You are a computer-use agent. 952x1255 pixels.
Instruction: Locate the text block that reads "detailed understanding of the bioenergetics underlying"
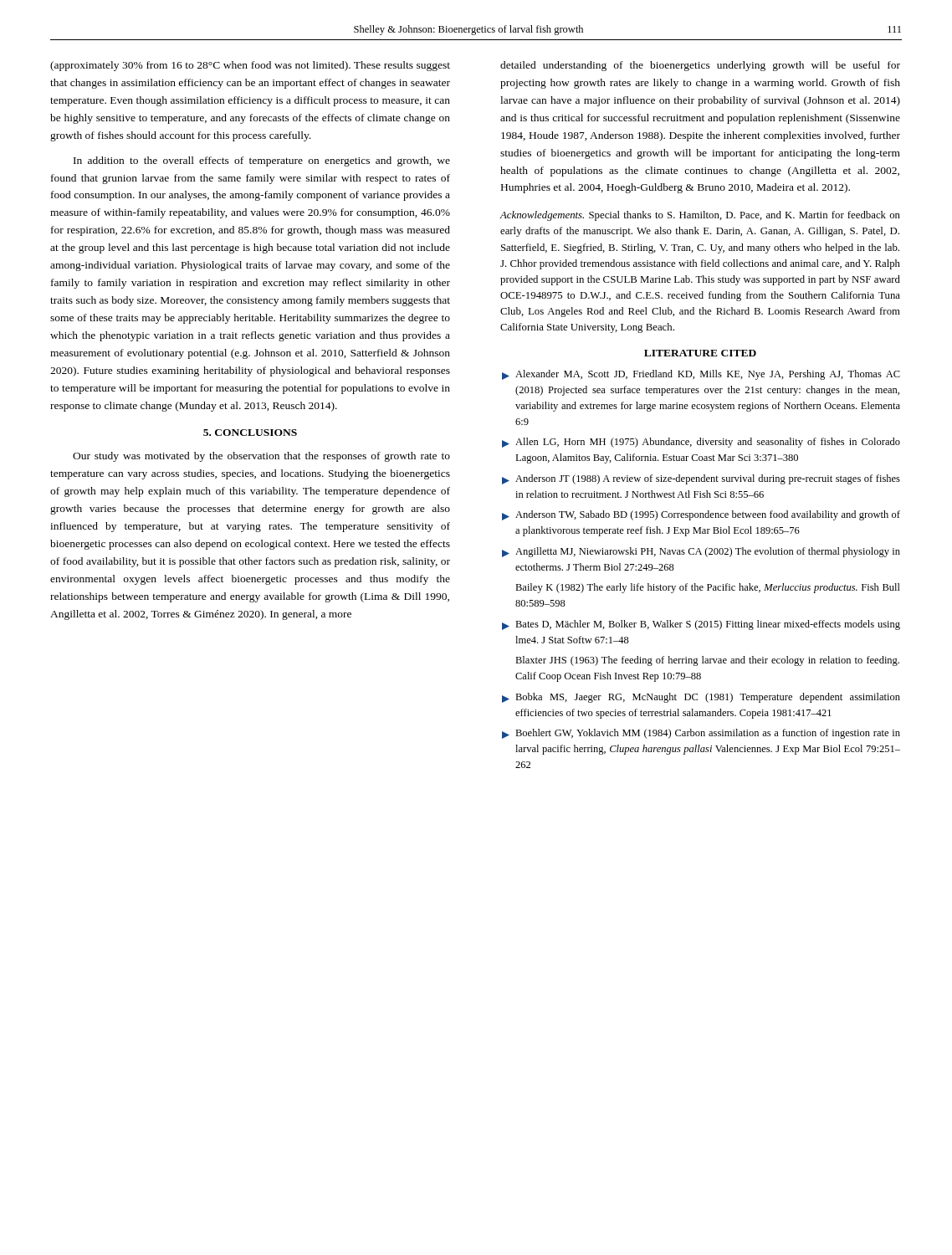(700, 127)
